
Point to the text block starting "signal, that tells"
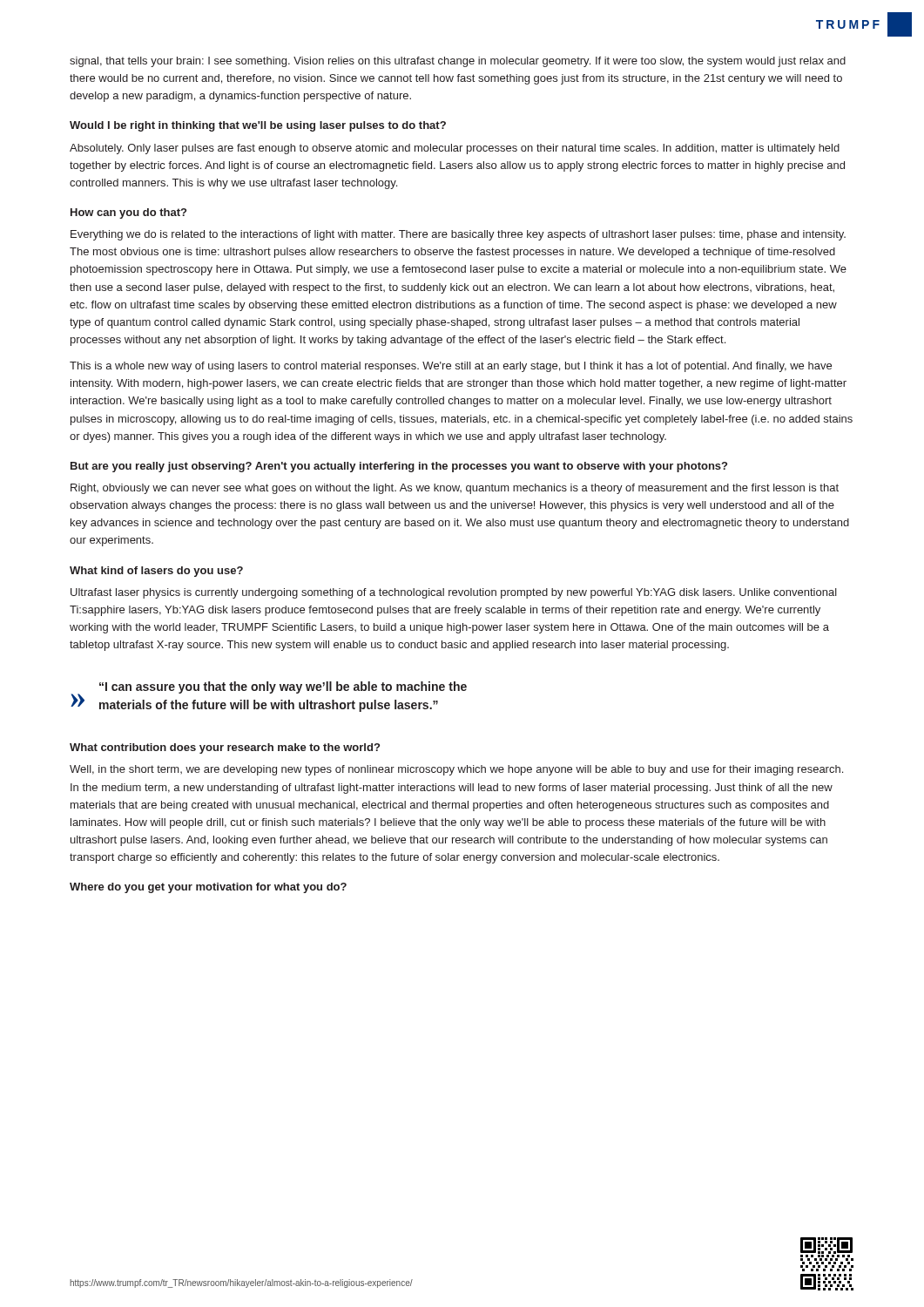pos(462,79)
